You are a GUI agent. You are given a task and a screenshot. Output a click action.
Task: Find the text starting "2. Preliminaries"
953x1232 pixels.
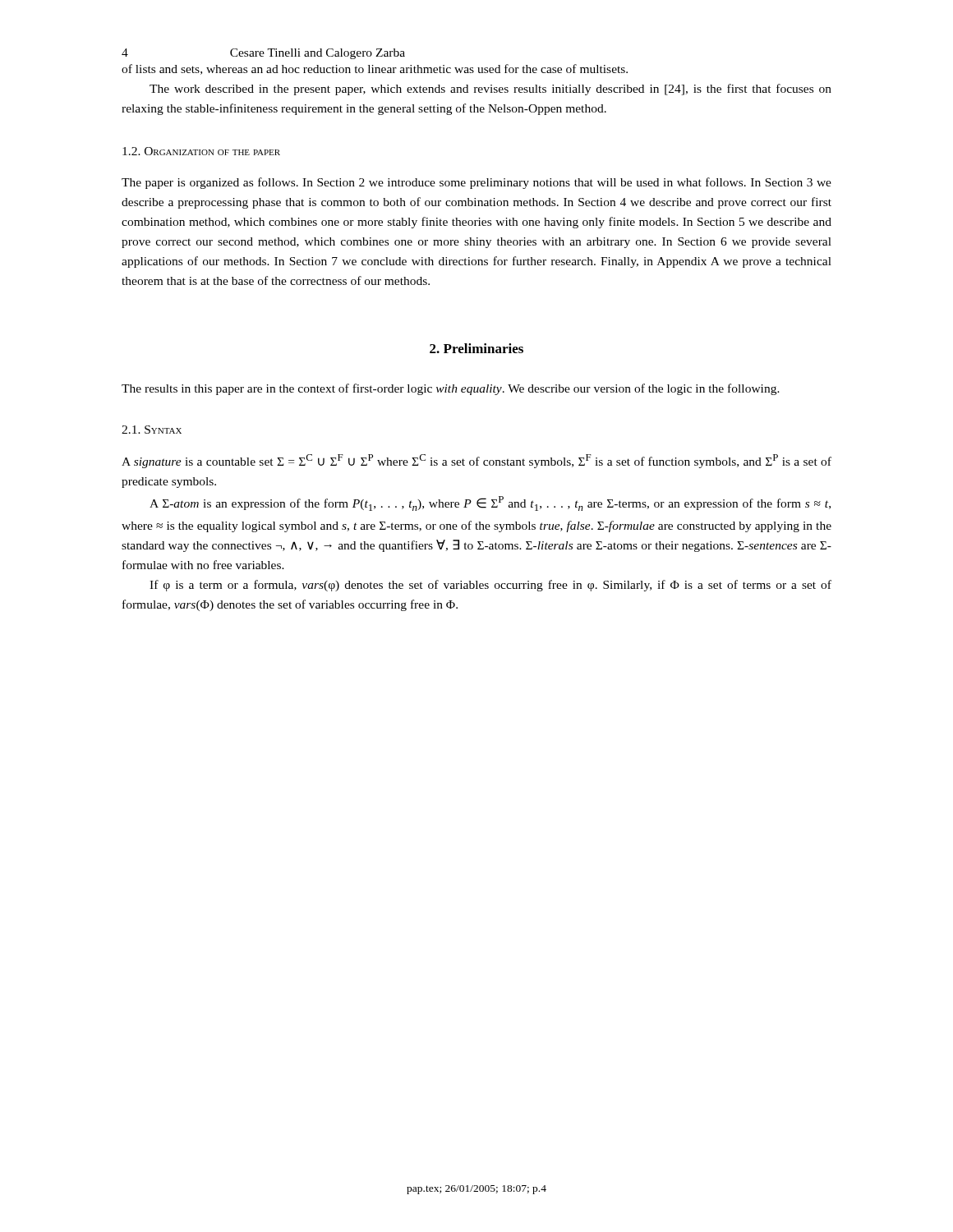point(476,349)
